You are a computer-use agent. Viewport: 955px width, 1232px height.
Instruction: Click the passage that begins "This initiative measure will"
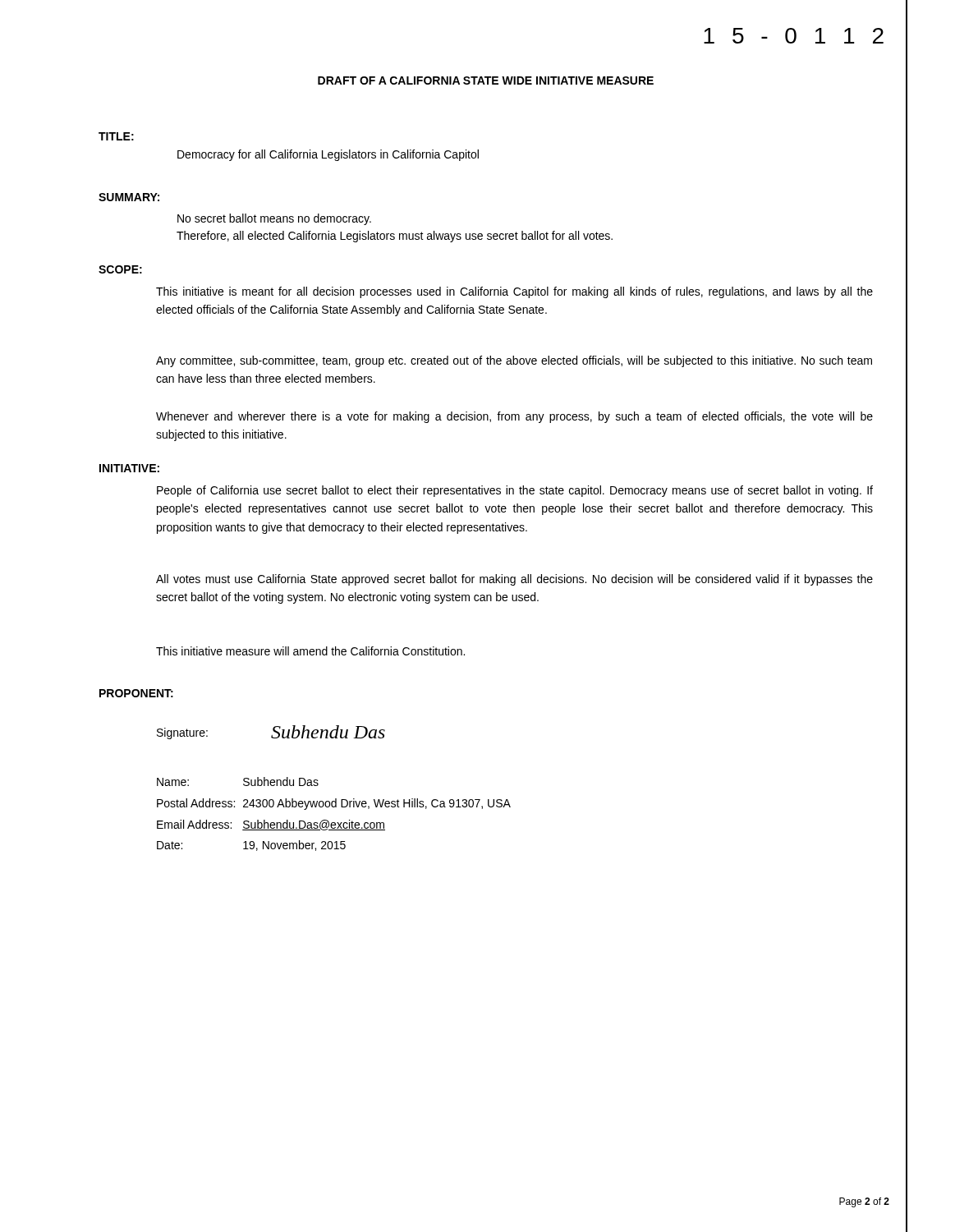(311, 651)
